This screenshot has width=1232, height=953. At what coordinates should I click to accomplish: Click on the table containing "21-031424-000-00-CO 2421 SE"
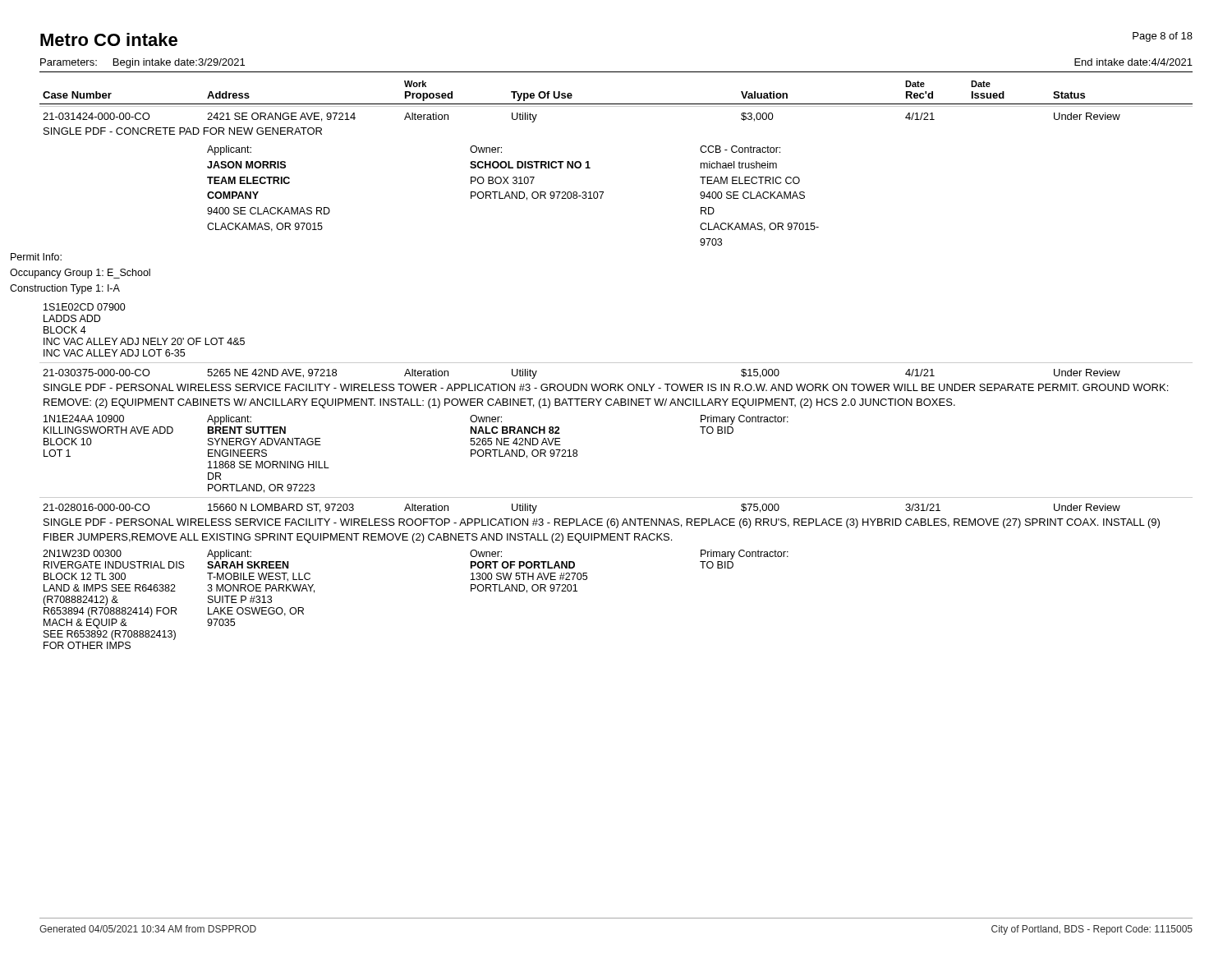(616, 232)
